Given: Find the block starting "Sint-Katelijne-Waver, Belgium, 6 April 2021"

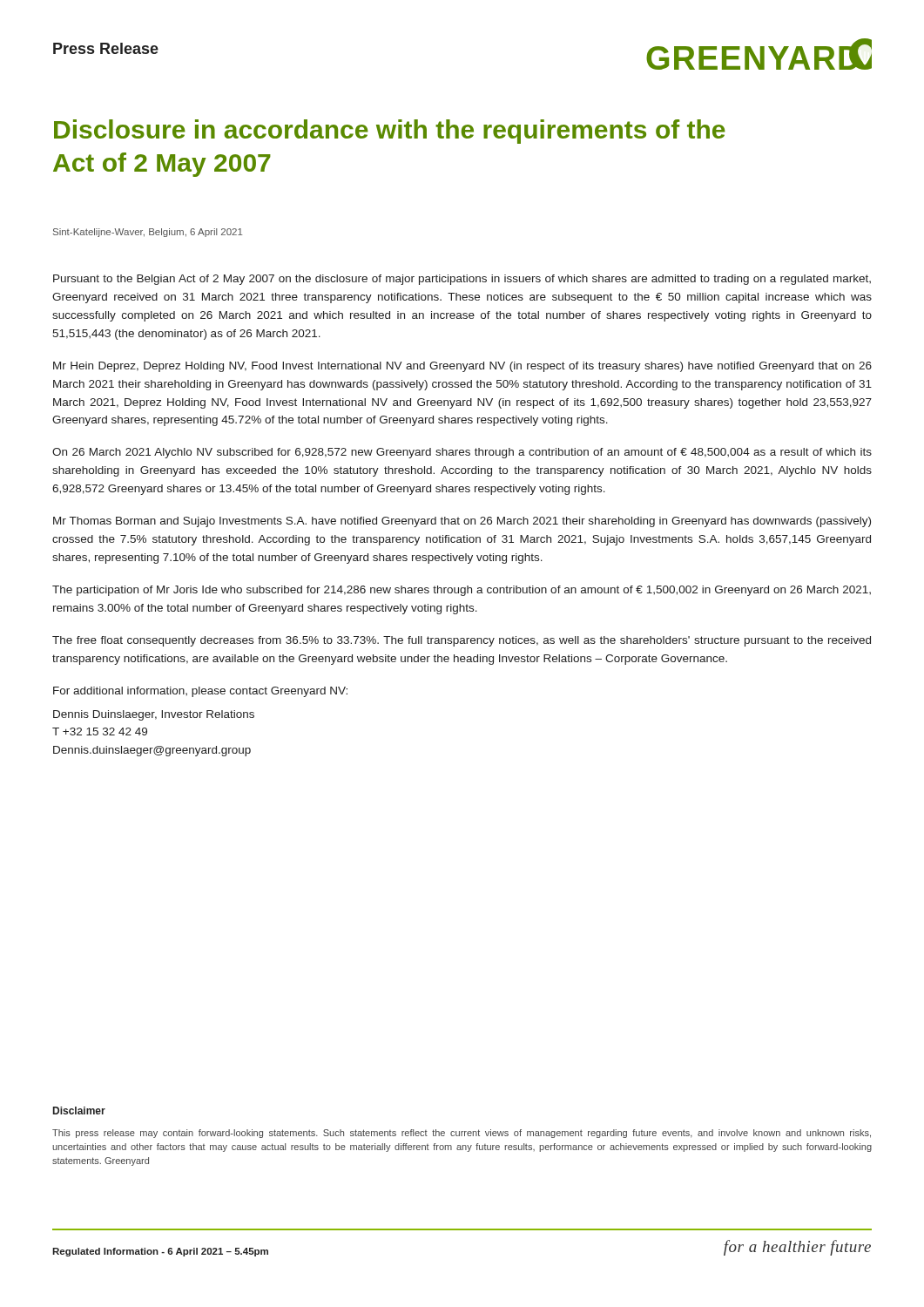Looking at the screenshot, I should tap(148, 232).
